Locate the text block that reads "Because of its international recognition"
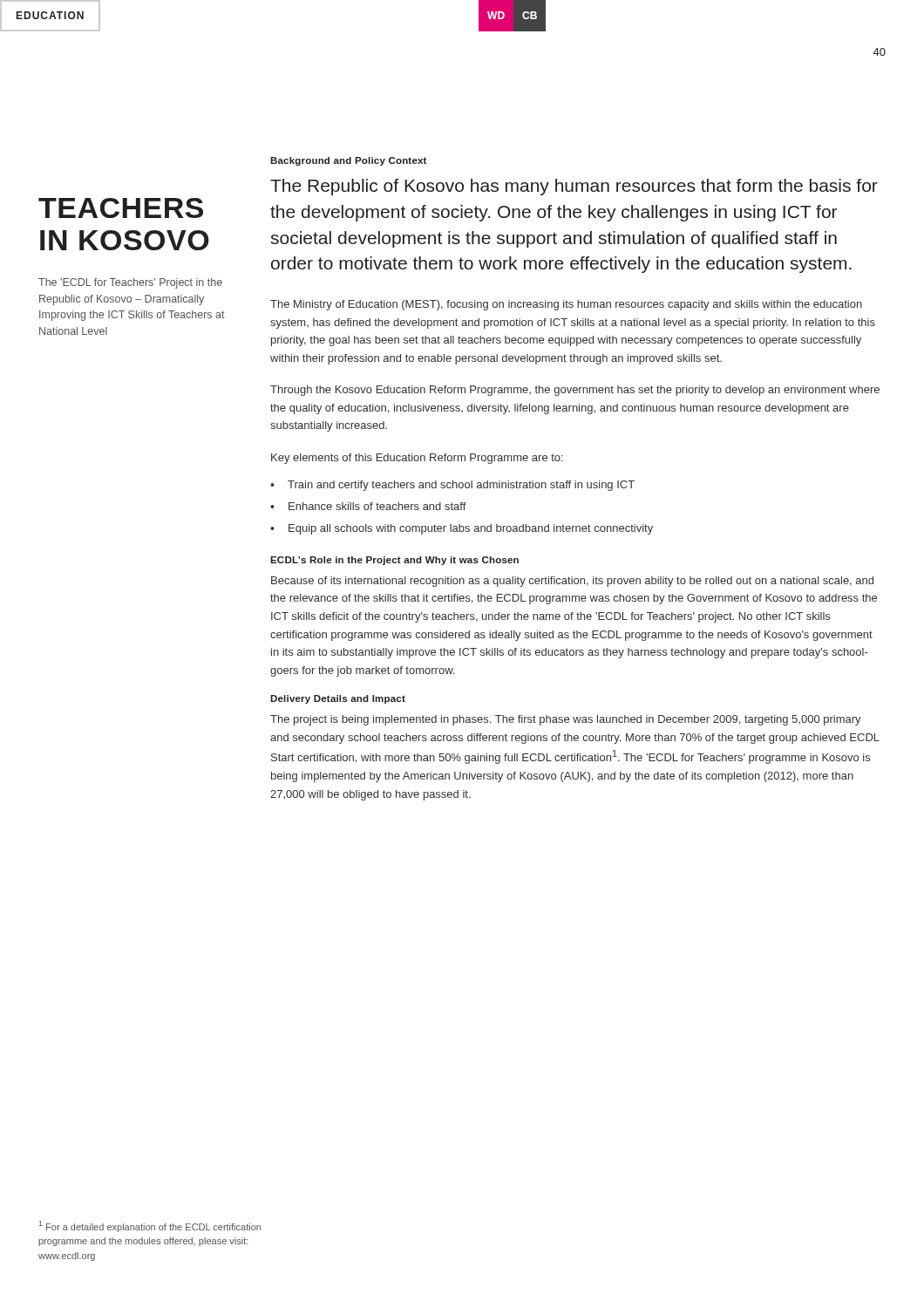This screenshot has height=1308, width=924. click(574, 625)
